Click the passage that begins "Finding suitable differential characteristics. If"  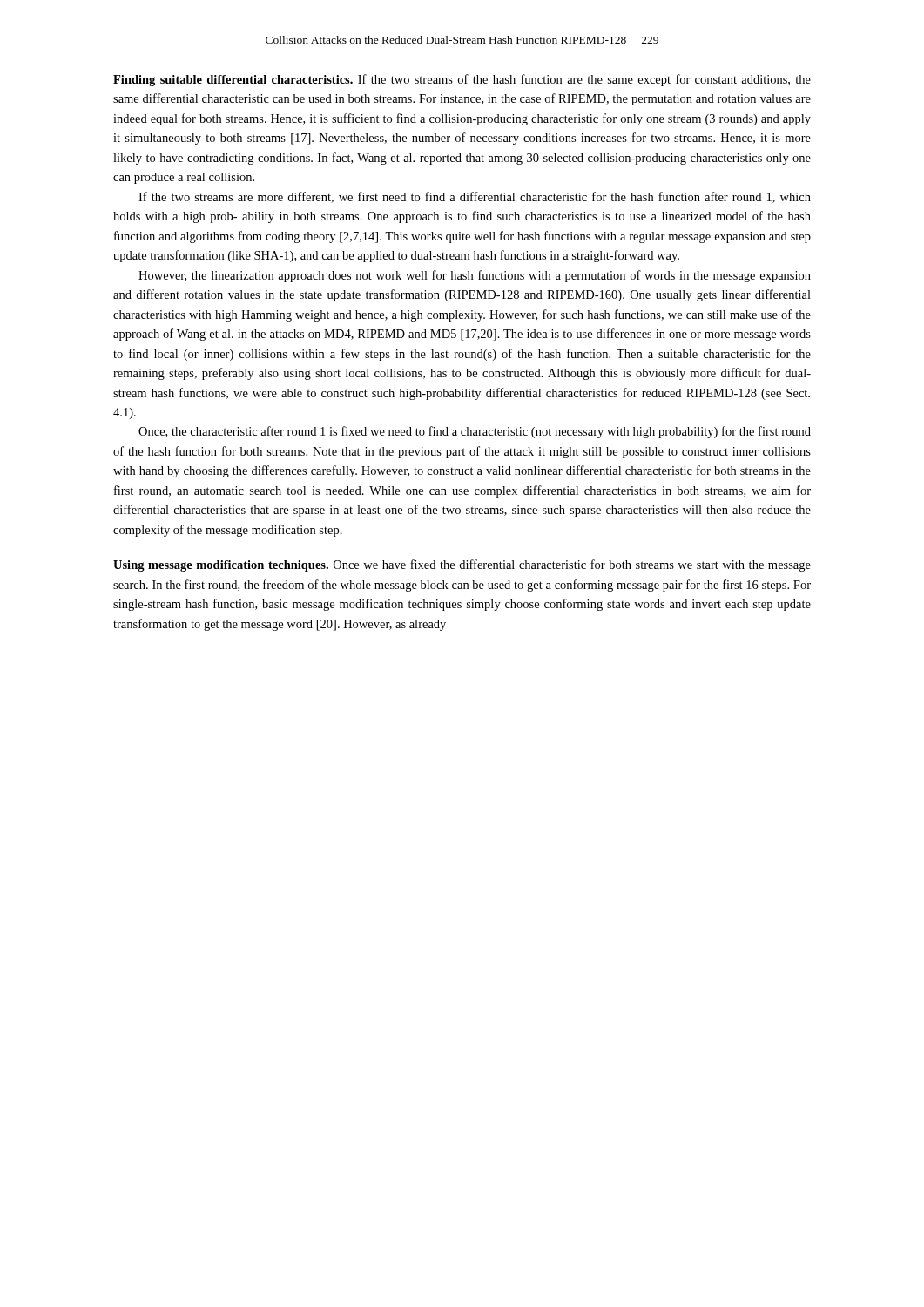462,128
